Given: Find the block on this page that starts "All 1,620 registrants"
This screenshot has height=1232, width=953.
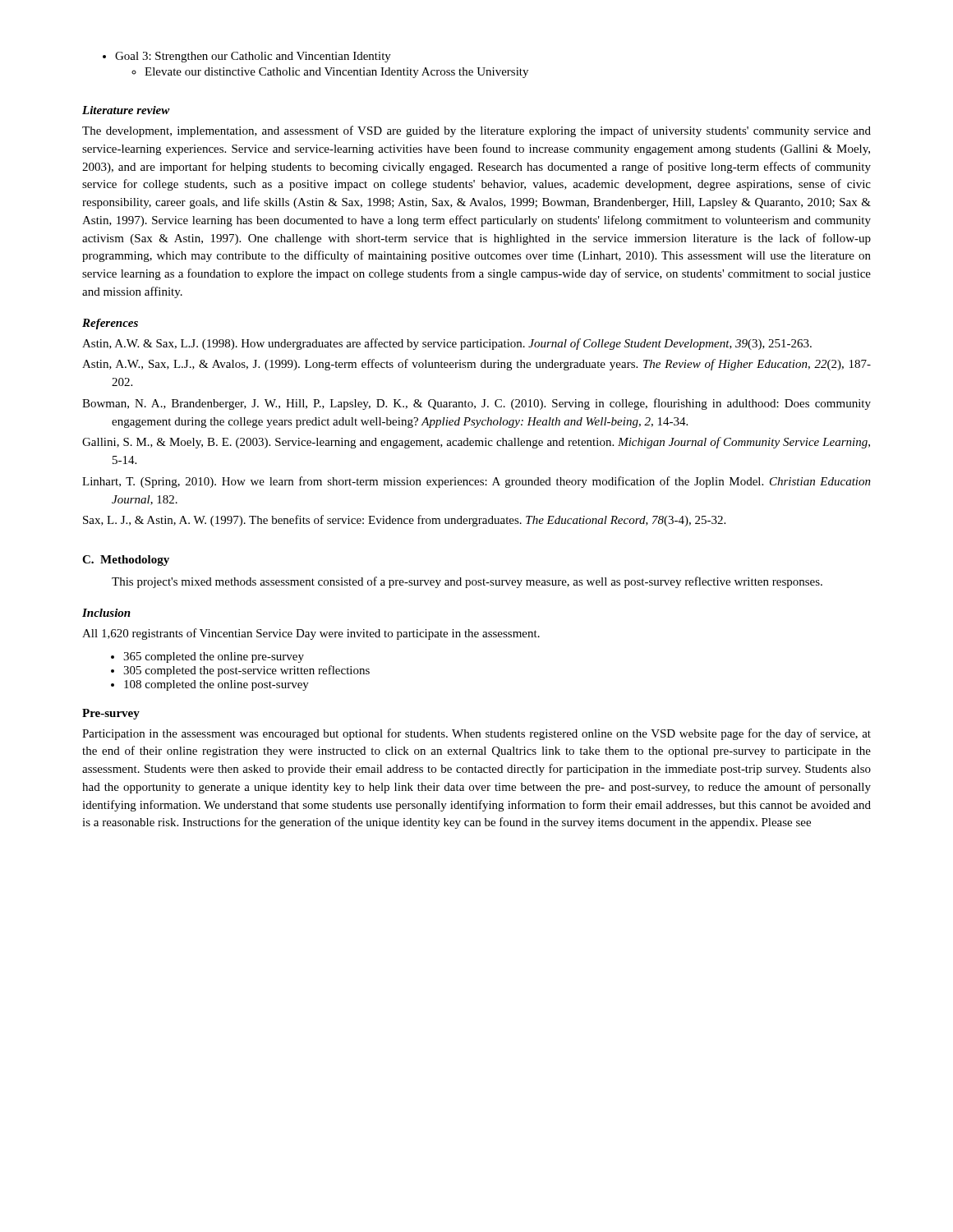Looking at the screenshot, I should [x=311, y=633].
